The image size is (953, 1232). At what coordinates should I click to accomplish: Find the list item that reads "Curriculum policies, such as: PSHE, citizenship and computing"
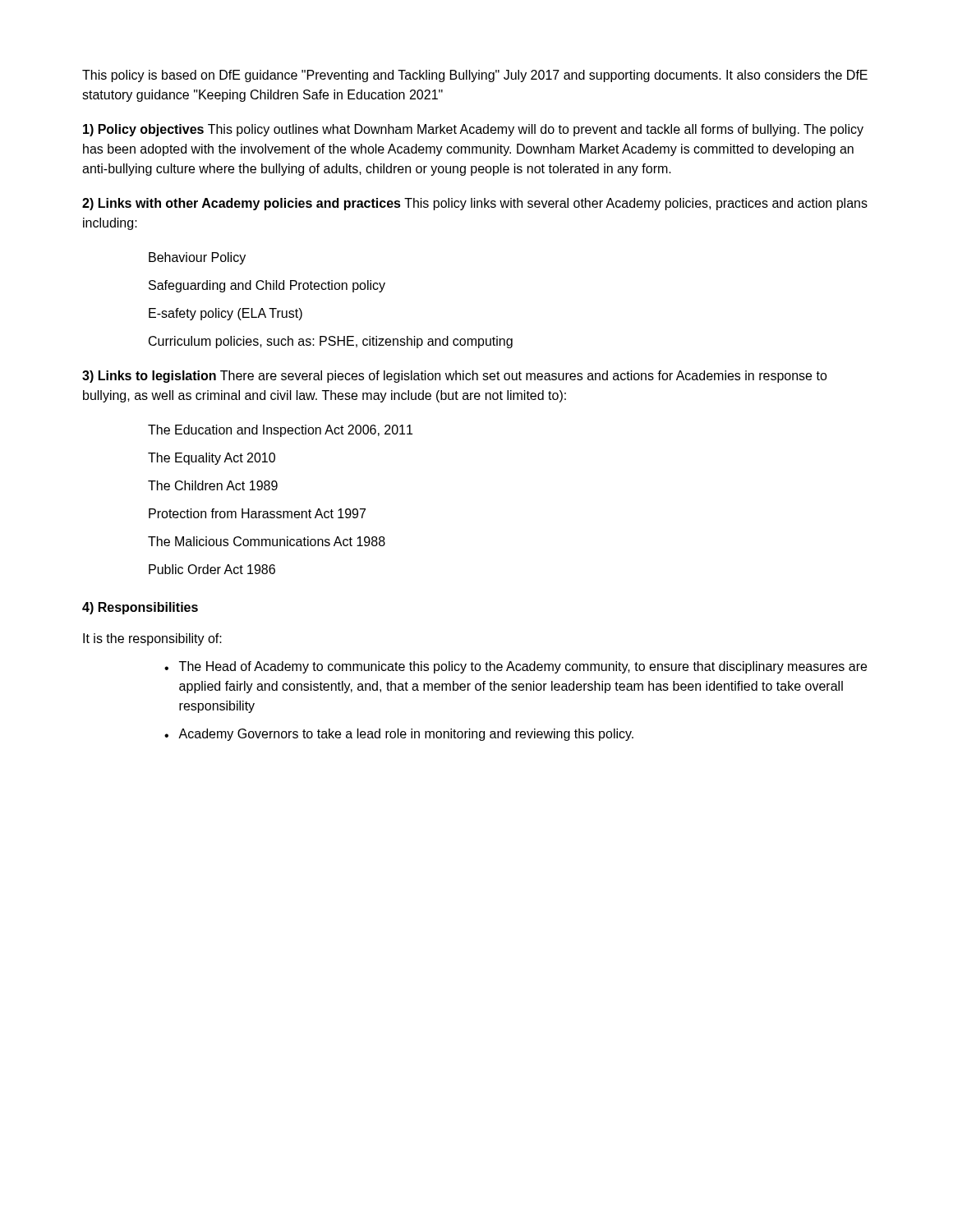pyautogui.click(x=331, y=341)
